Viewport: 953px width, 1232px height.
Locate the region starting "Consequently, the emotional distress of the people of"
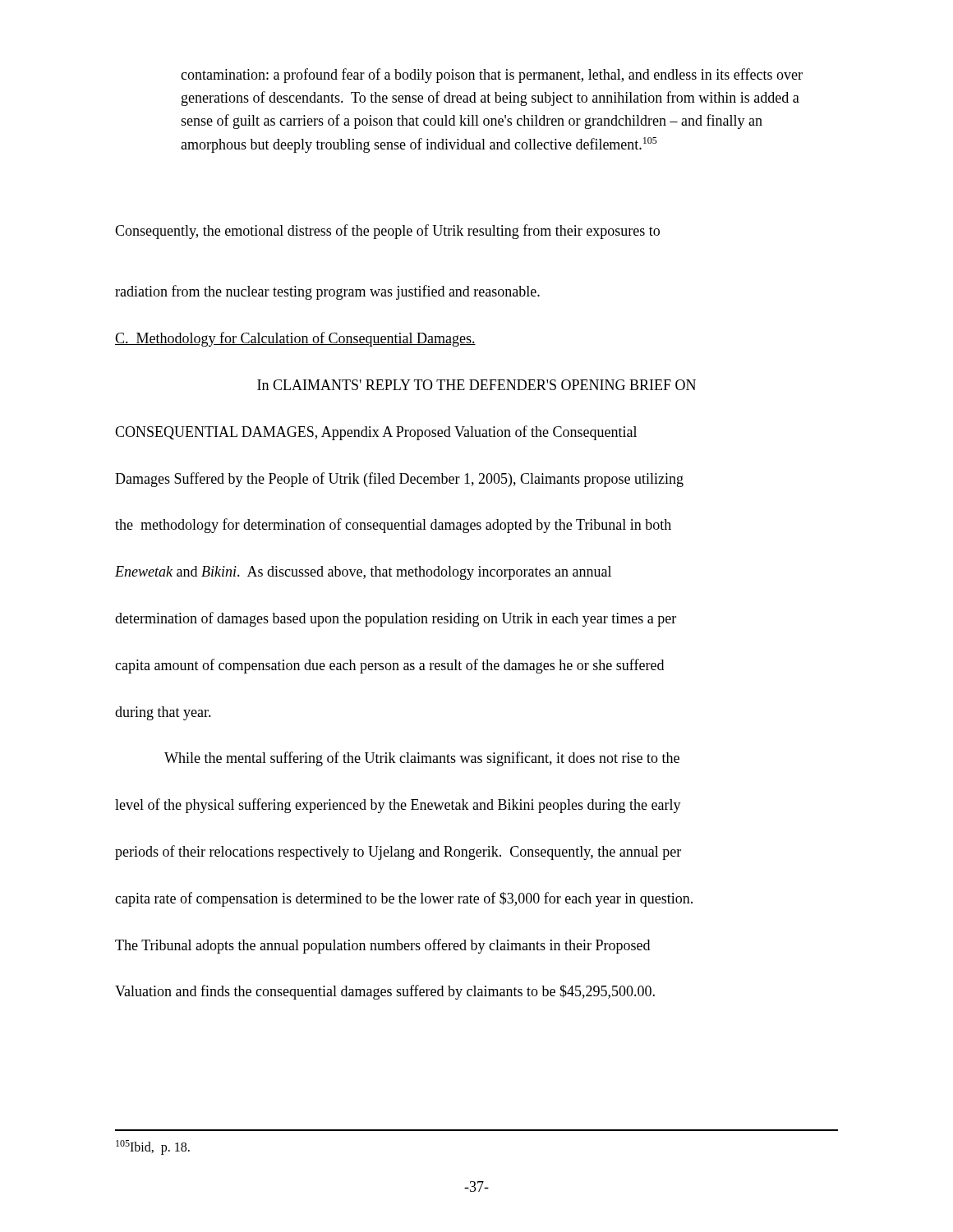387,232
